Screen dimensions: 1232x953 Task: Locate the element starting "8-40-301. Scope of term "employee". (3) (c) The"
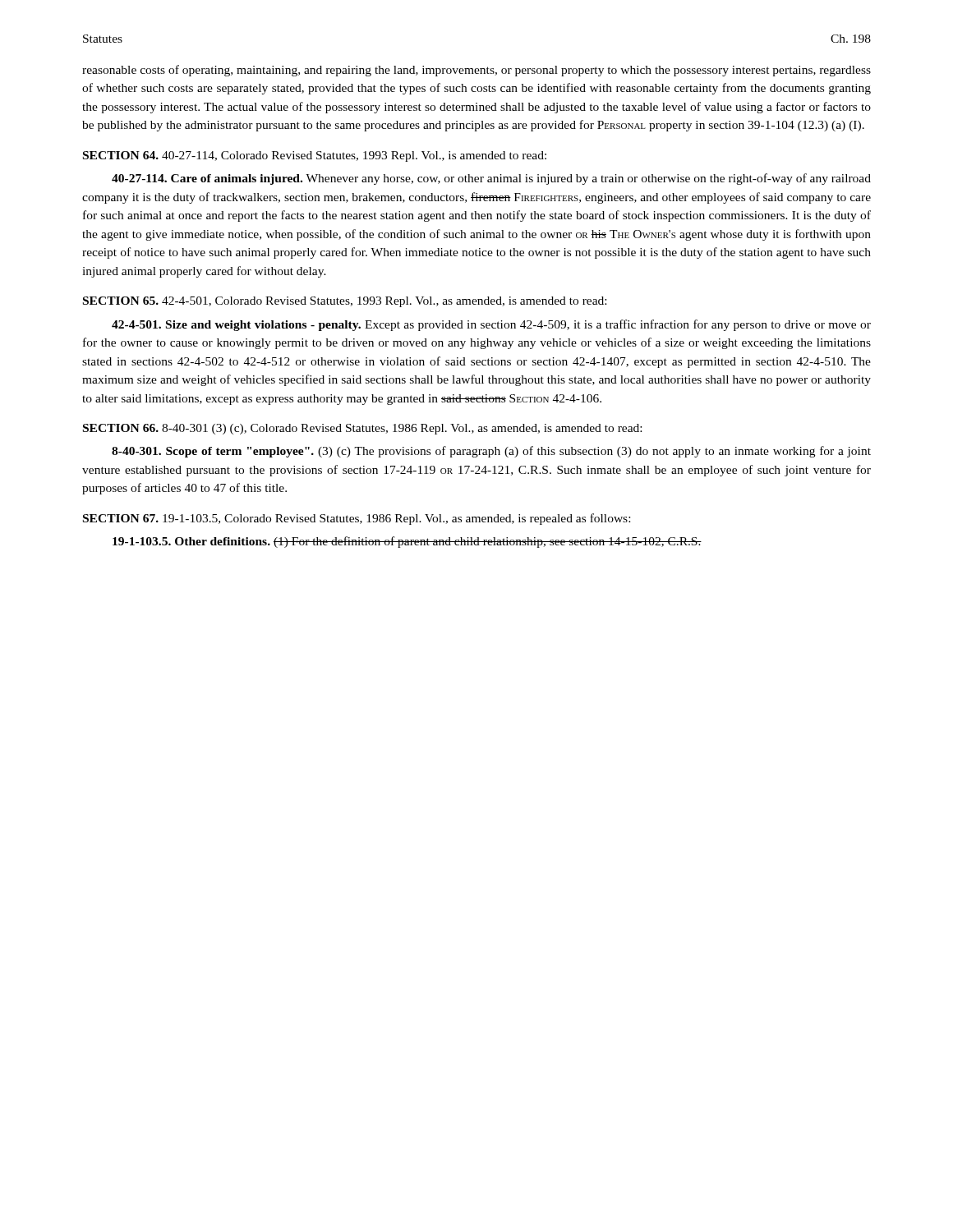(476, 470)
